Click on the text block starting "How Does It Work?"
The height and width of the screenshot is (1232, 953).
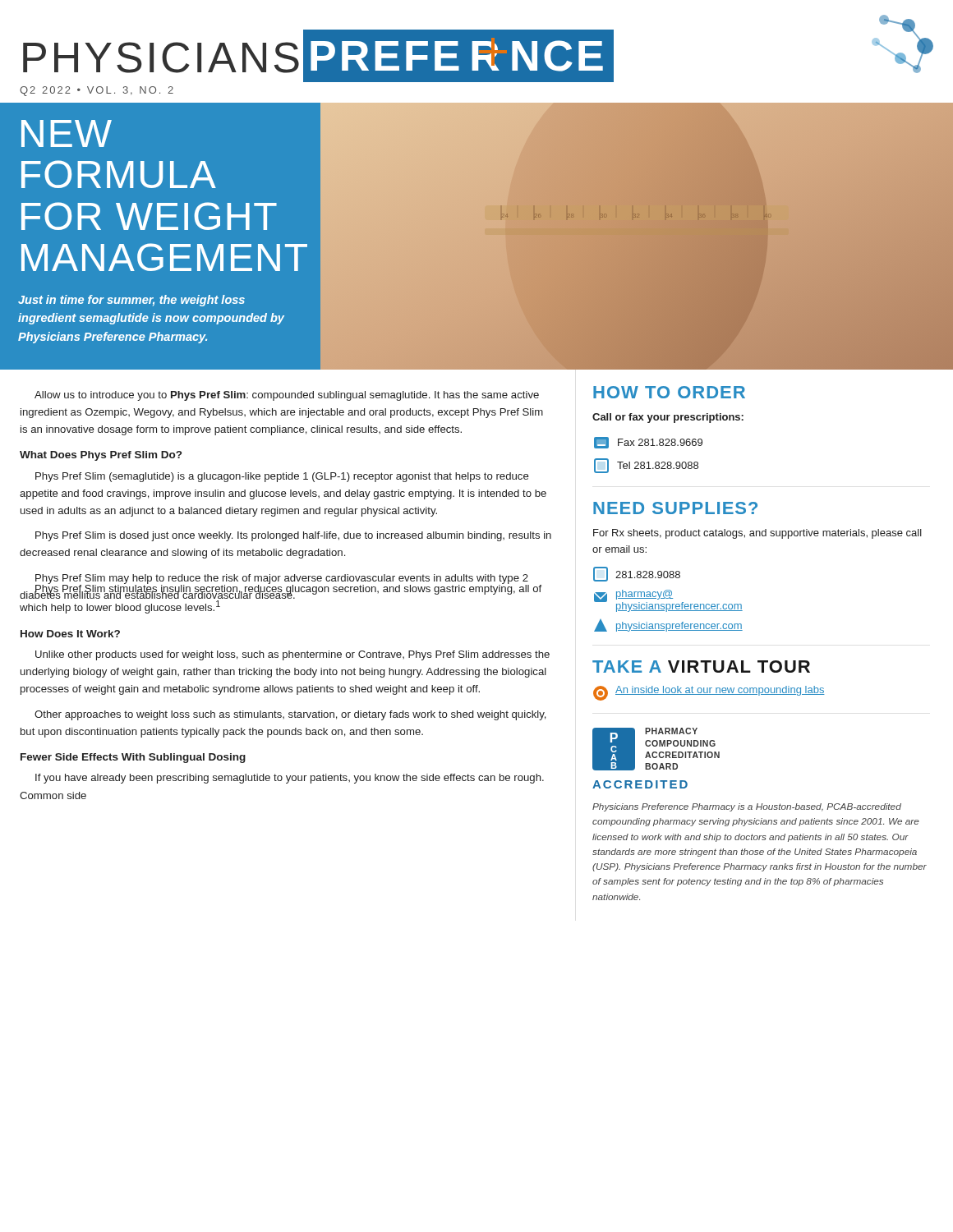70,633
